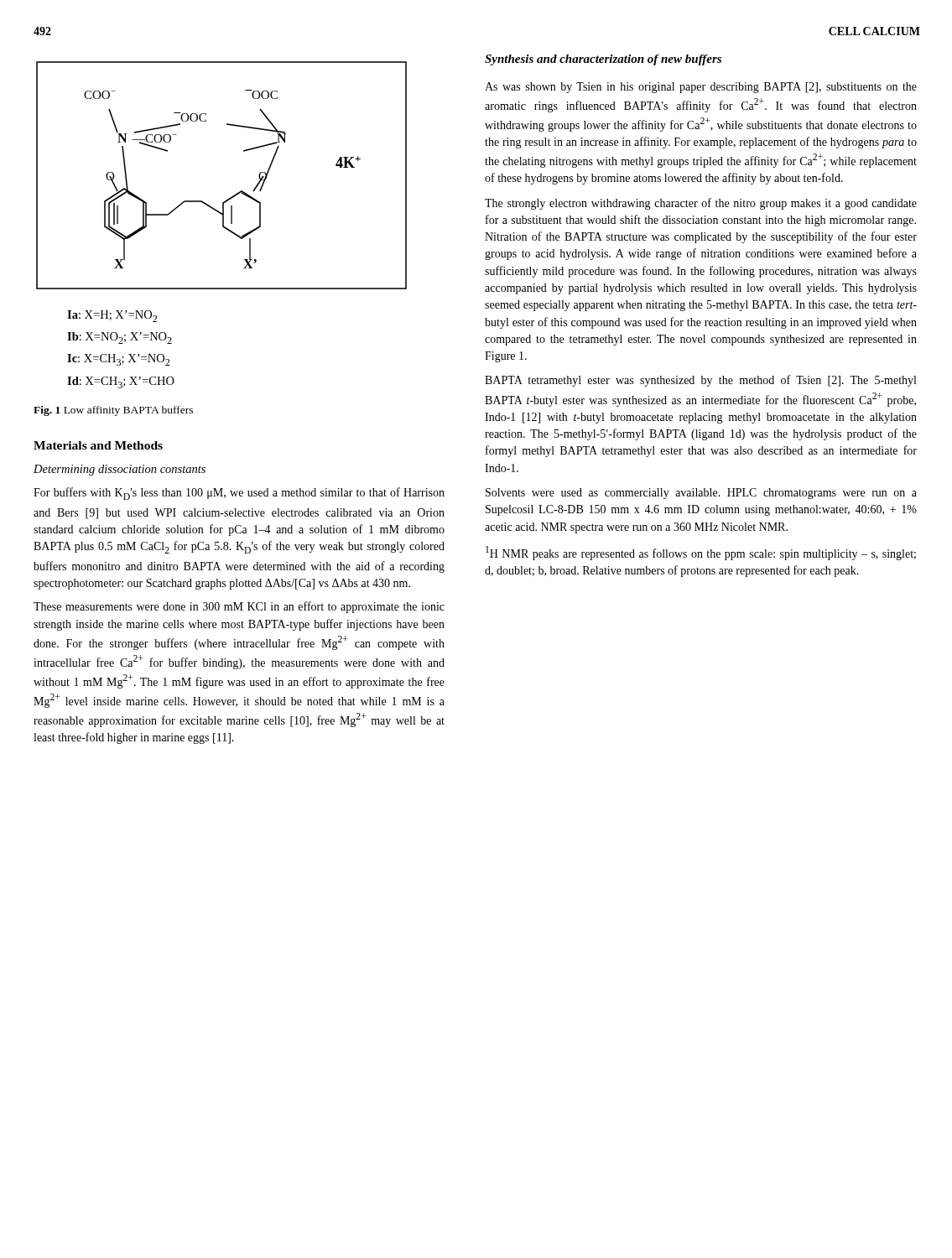Image resolution: width=952 pixels, height=1258 pixels.
Task: Find the block on this page that starts "Ia: X=H; X’=NO2 Ib:"
Action: point(121,349)
